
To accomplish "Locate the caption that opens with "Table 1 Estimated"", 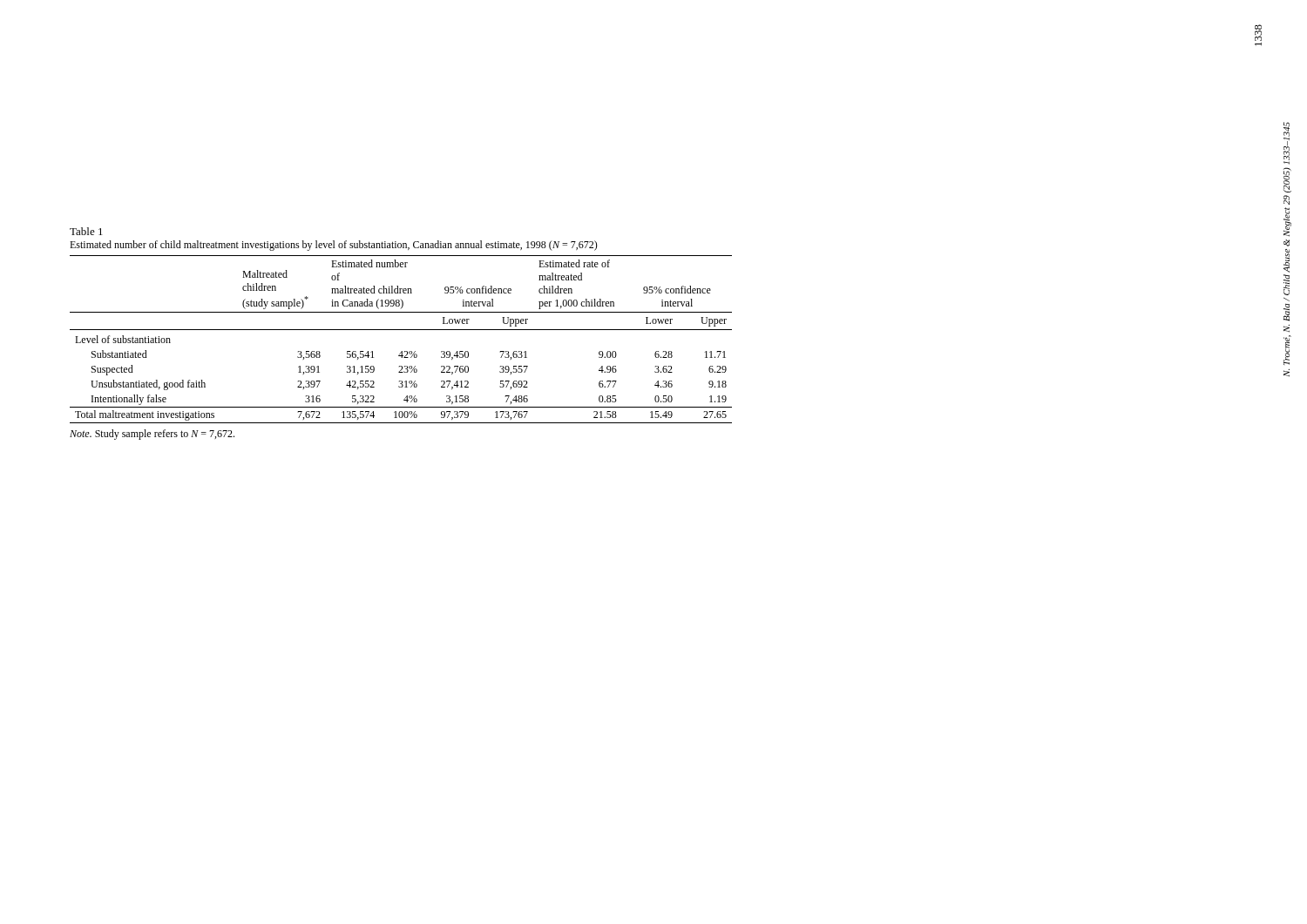I will (401, 238).
